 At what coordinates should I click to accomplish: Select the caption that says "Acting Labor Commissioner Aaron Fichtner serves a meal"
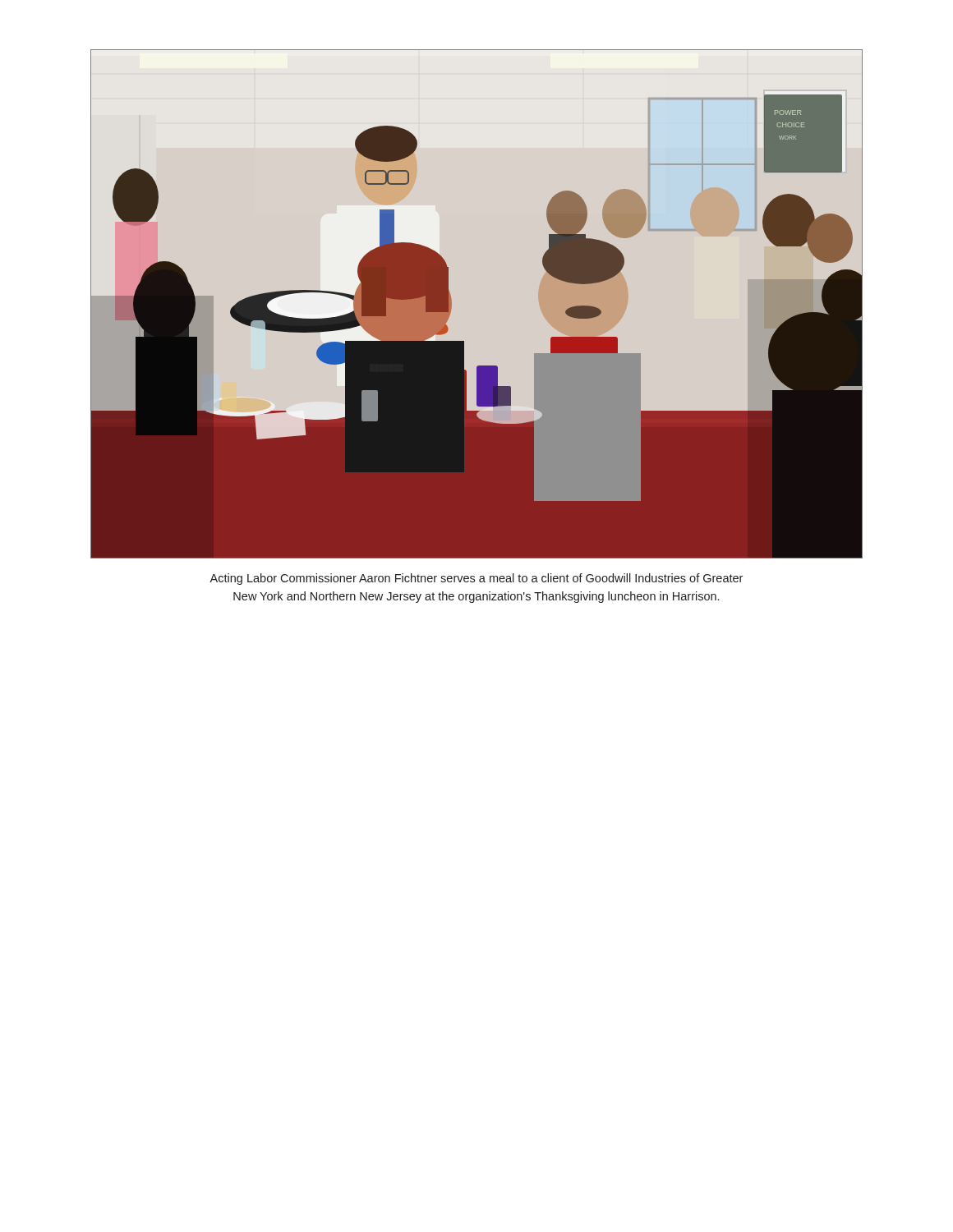tap(476, 587)
